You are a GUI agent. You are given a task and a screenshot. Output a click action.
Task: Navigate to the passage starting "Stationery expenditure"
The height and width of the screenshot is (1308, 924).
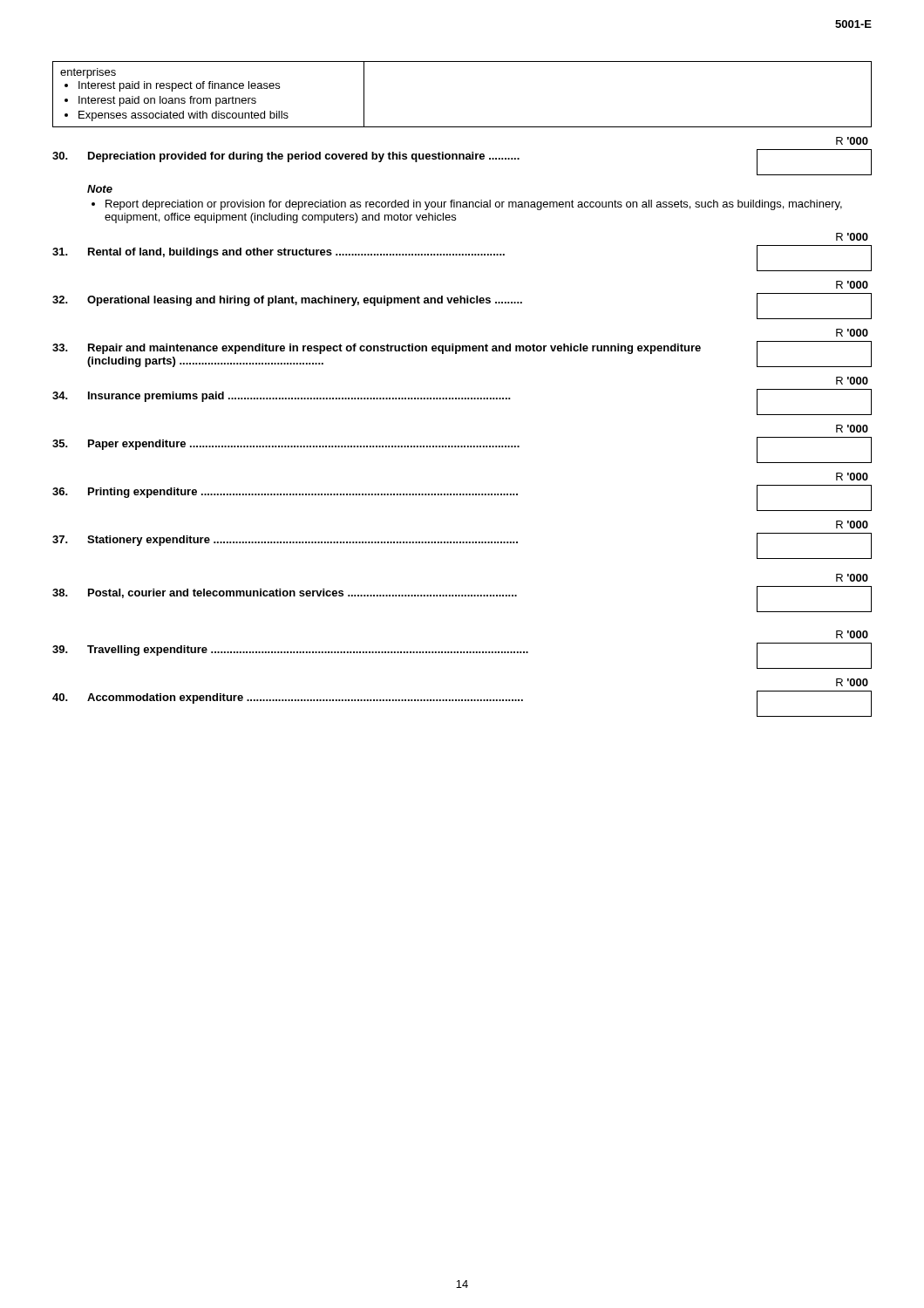click(462, 546)
